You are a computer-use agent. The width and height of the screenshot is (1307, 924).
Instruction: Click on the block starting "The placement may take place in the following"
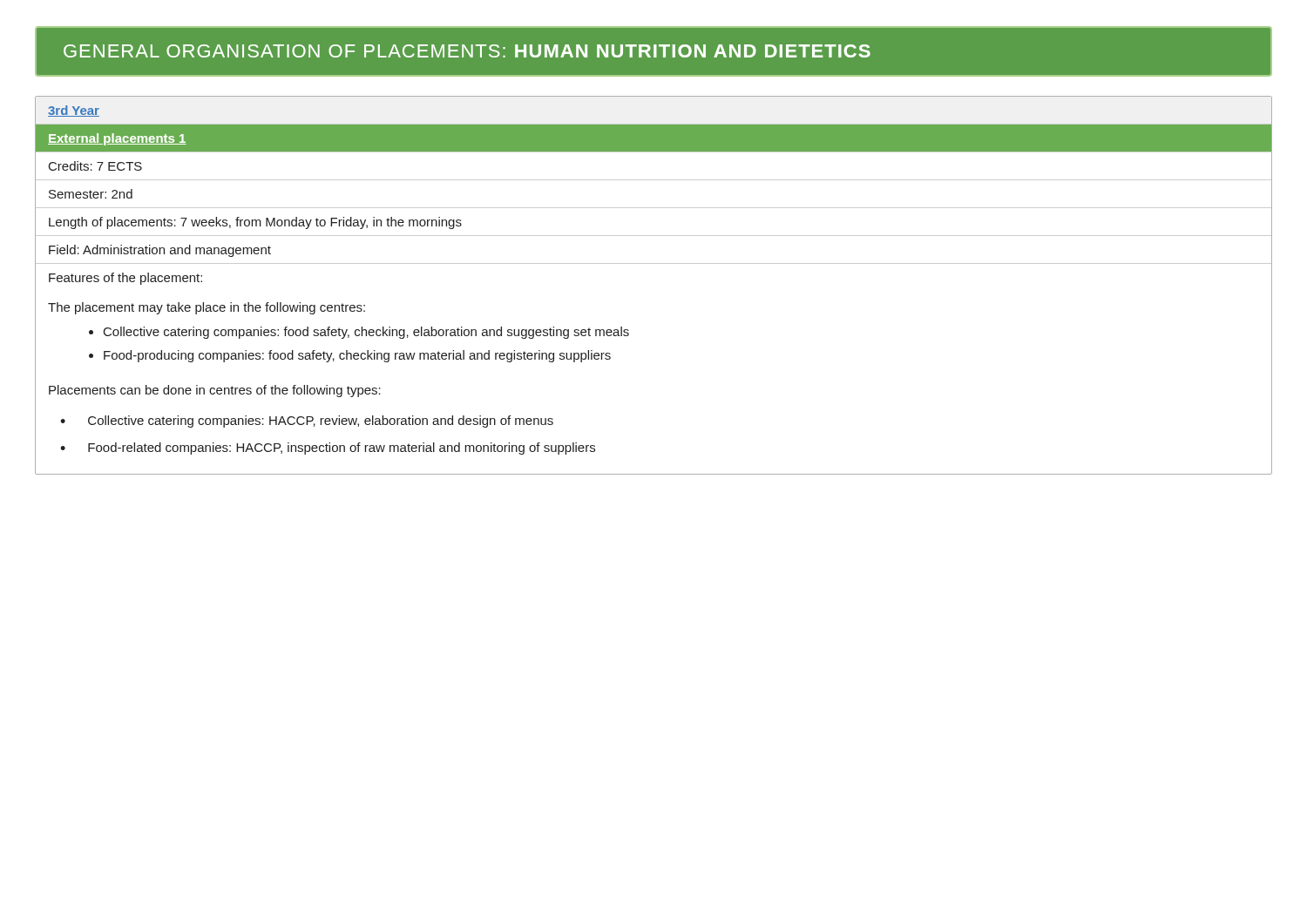pos(207,307)
